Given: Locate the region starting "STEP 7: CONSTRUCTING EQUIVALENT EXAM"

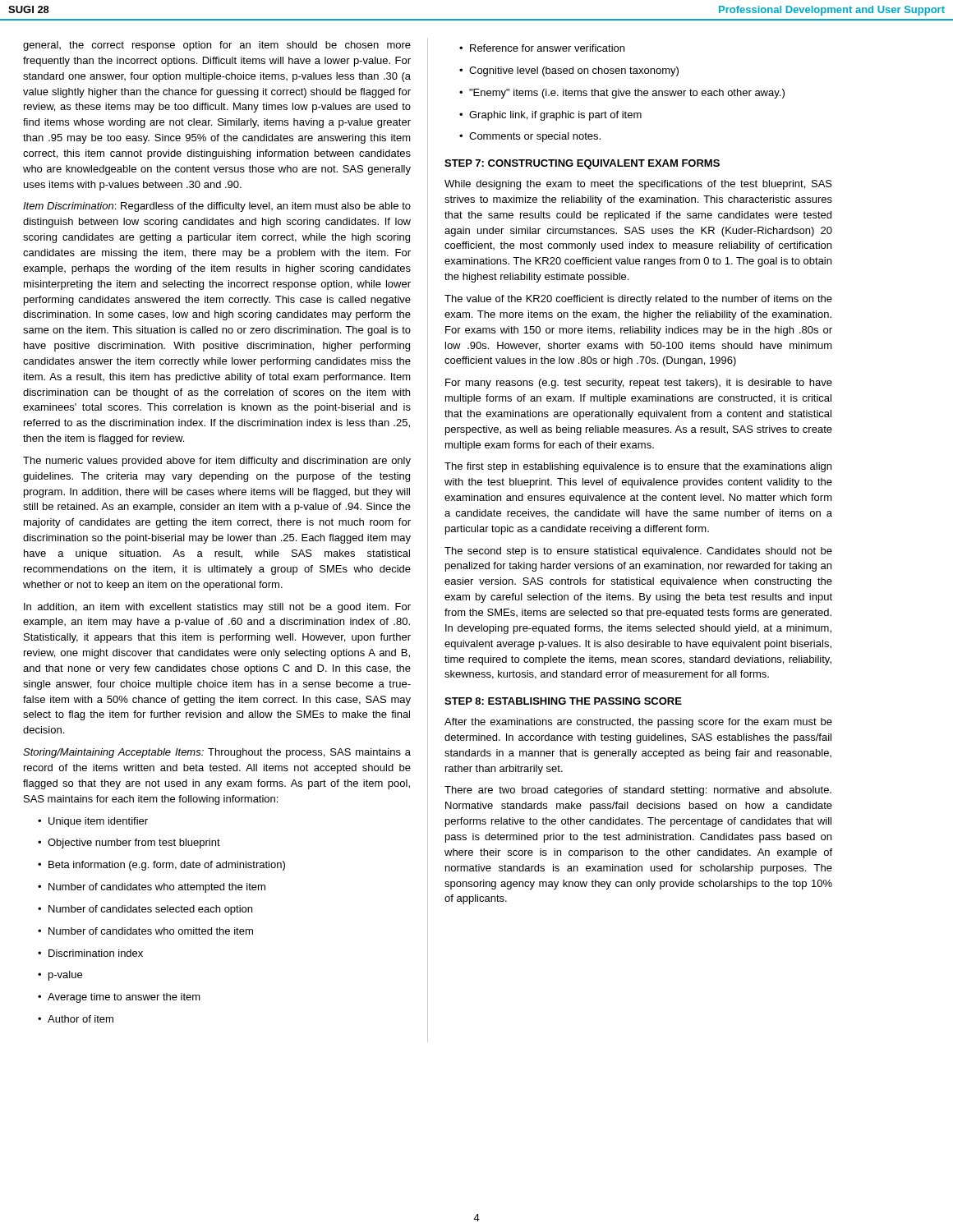Looking at the screenshot, I should tap(638, 164).
